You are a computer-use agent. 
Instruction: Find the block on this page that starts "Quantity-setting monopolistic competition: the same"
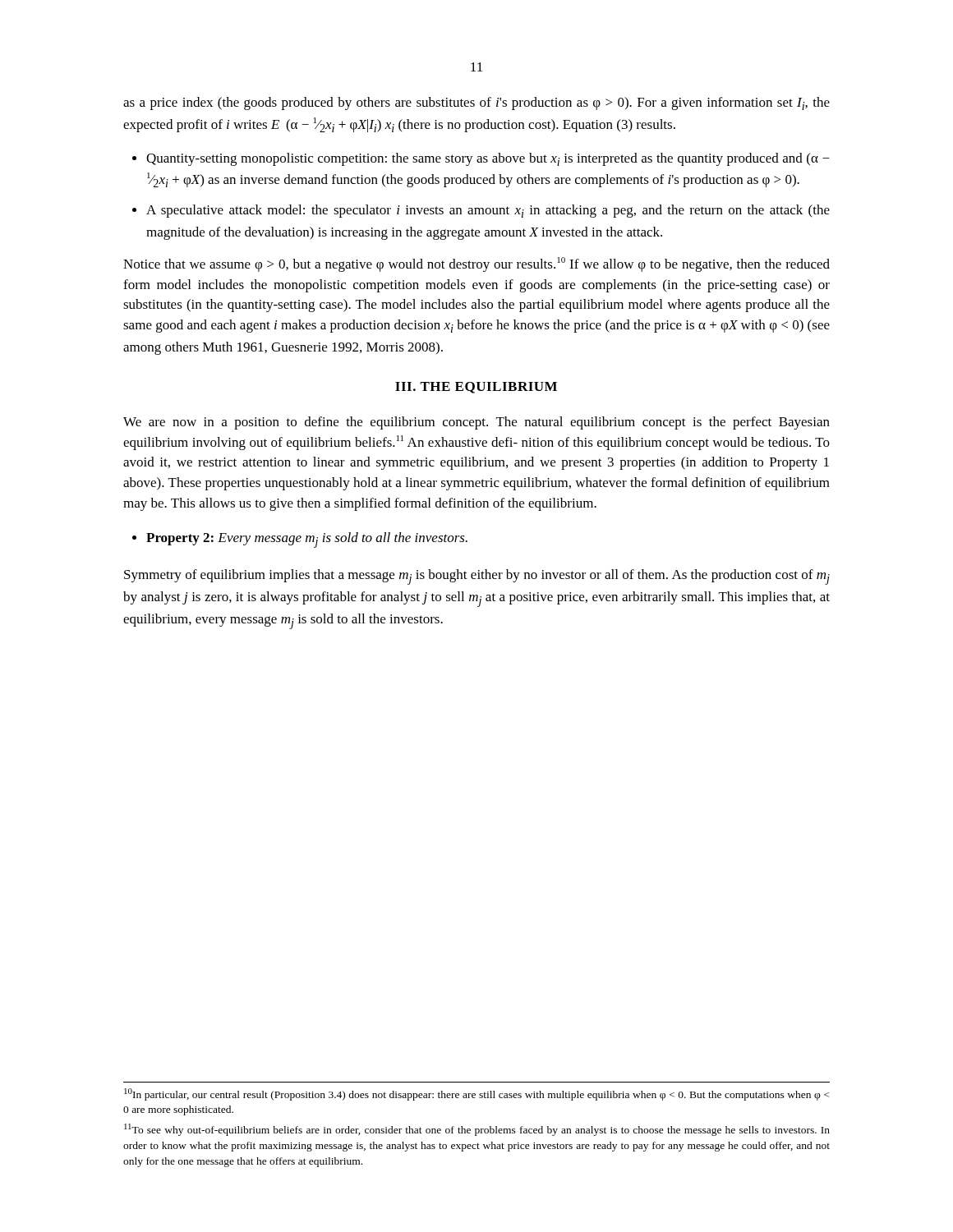(x=488, y=170)
